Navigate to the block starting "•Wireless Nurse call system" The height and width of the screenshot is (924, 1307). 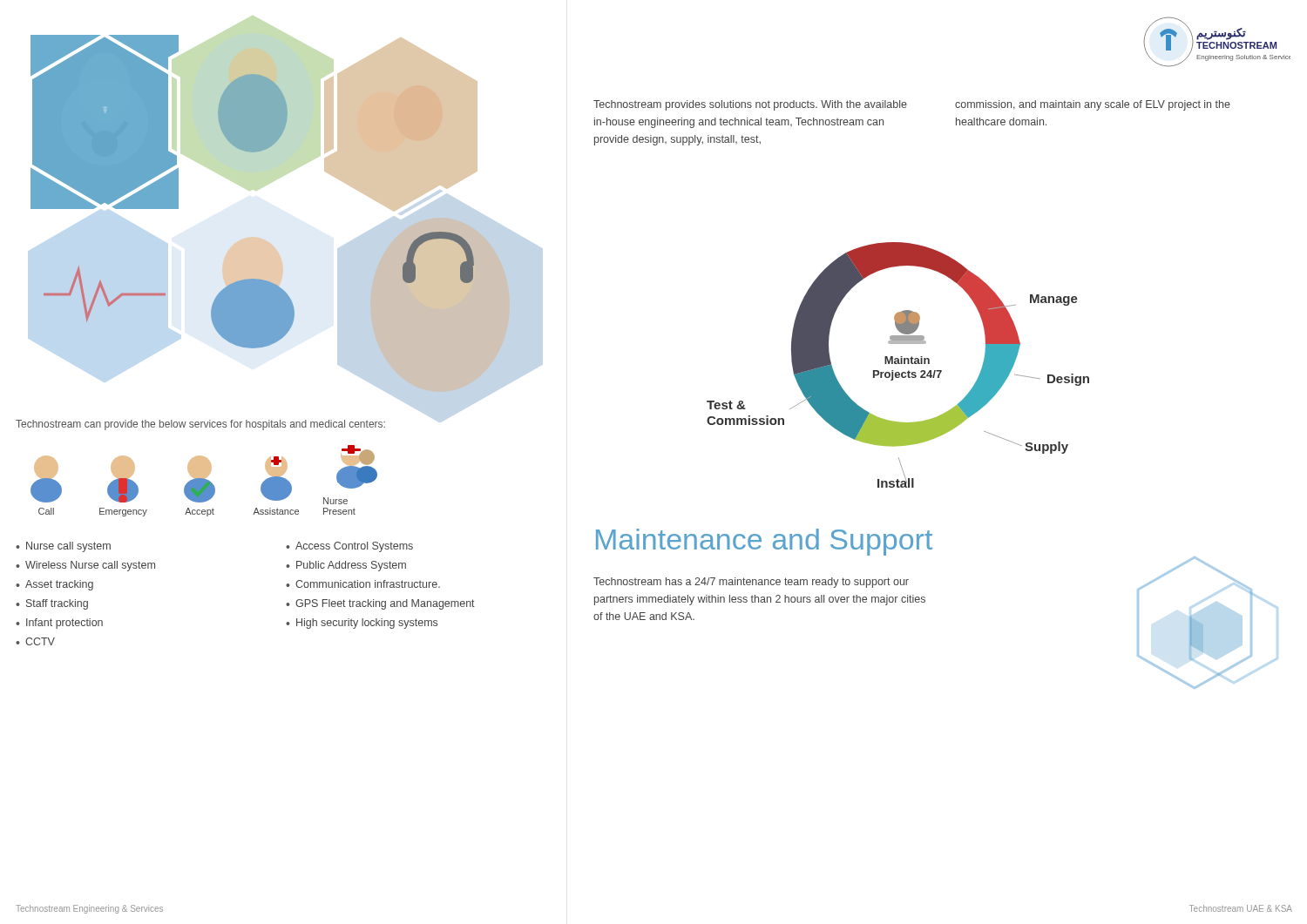86,566
